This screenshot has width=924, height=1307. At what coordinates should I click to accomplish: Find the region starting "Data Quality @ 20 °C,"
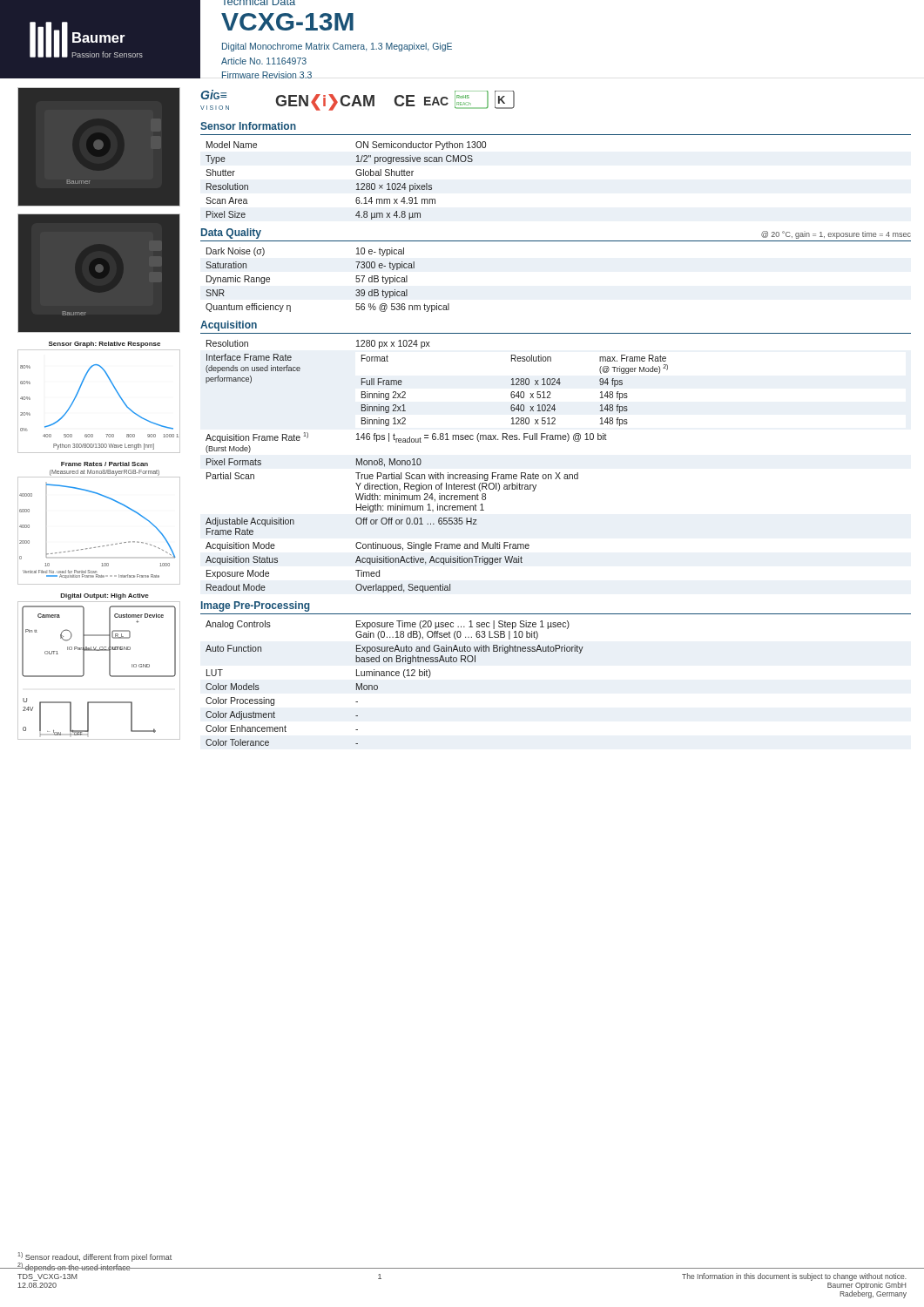pos(556,233)
